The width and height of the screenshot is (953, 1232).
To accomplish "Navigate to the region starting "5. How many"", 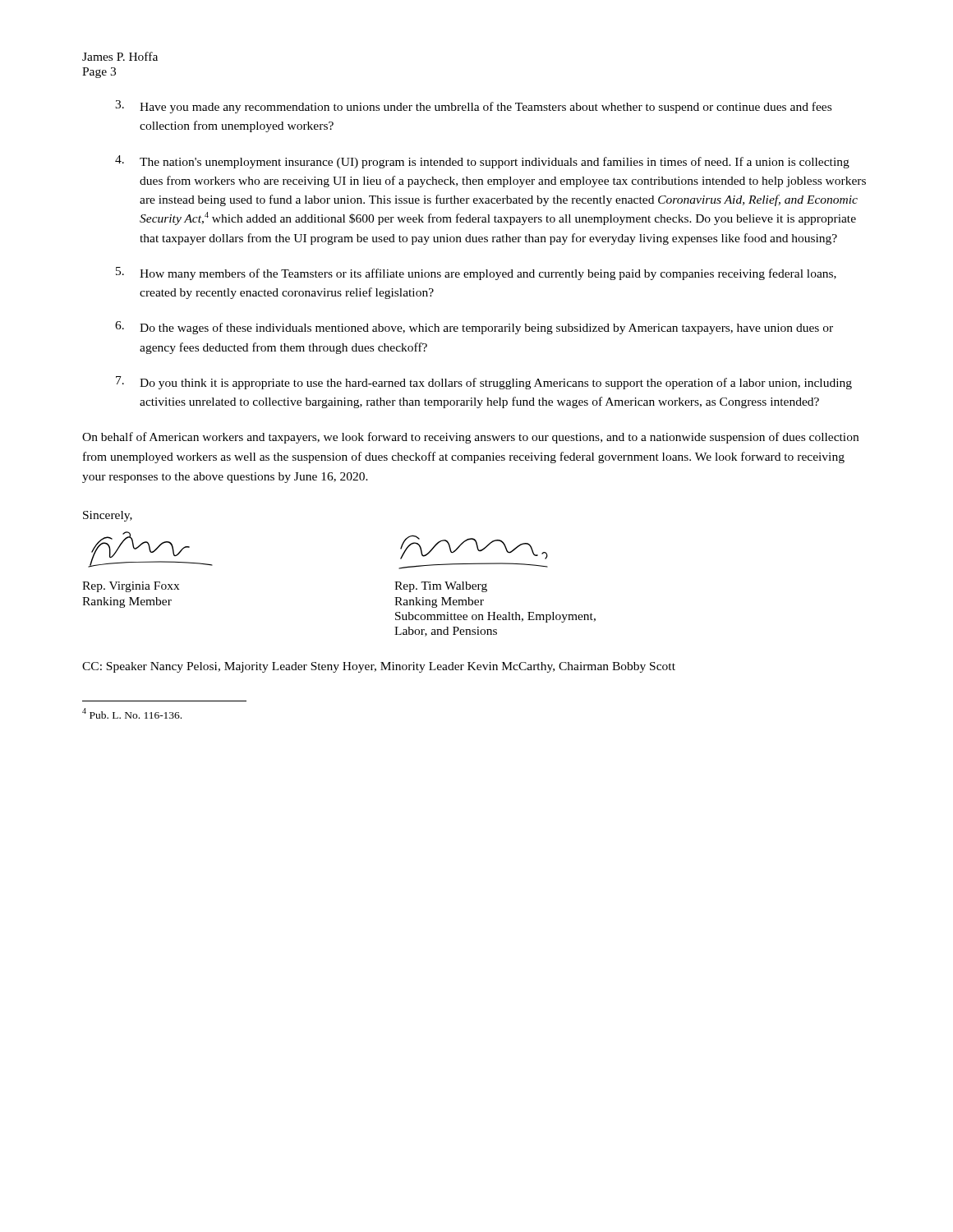I will [493, 283].
